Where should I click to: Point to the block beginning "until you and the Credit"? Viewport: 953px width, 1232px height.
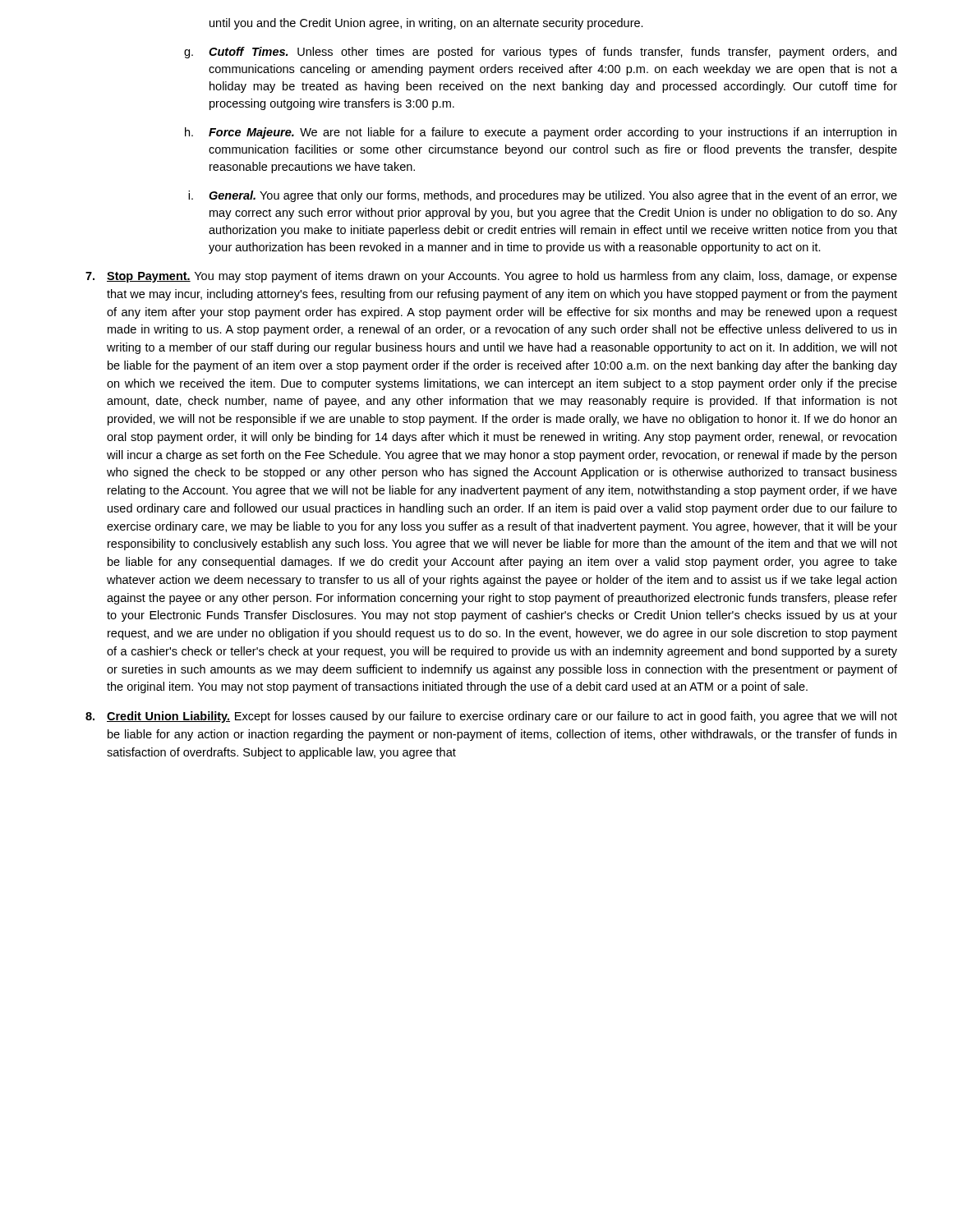coord(426,23)
